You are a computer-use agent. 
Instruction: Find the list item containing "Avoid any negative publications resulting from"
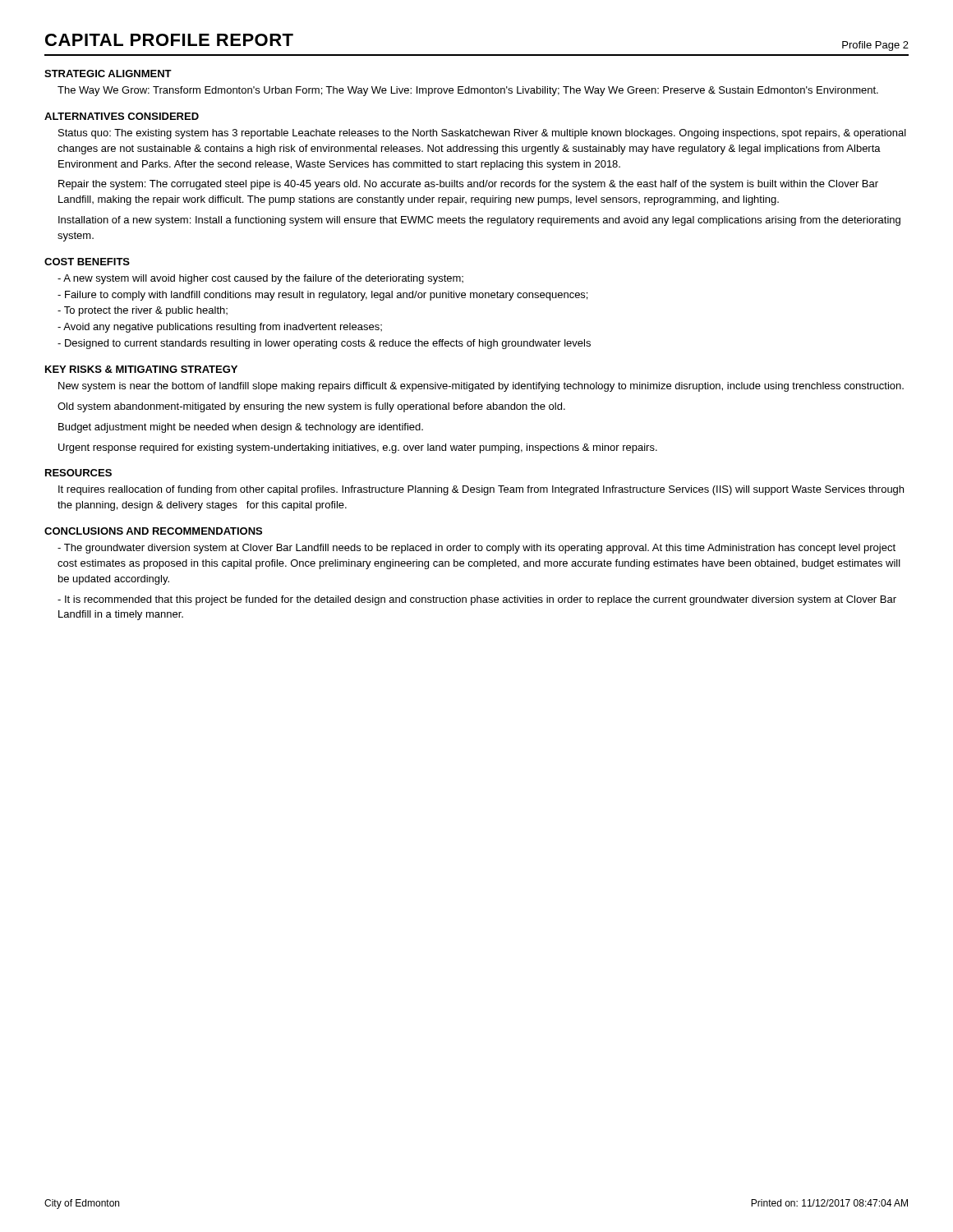(x=220, y=327)
